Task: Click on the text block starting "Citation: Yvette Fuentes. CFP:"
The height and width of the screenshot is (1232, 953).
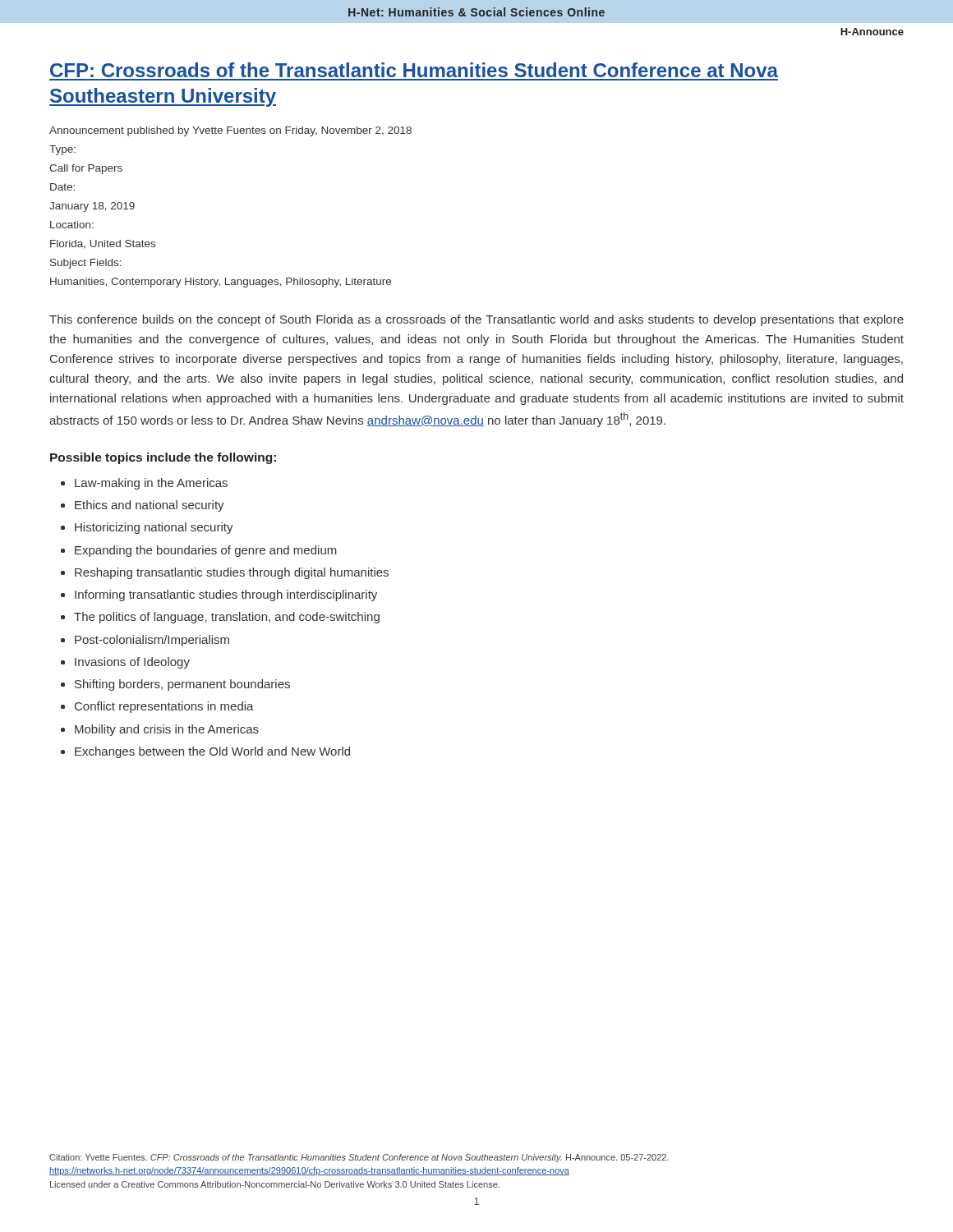Action: tap(476, 1180)
